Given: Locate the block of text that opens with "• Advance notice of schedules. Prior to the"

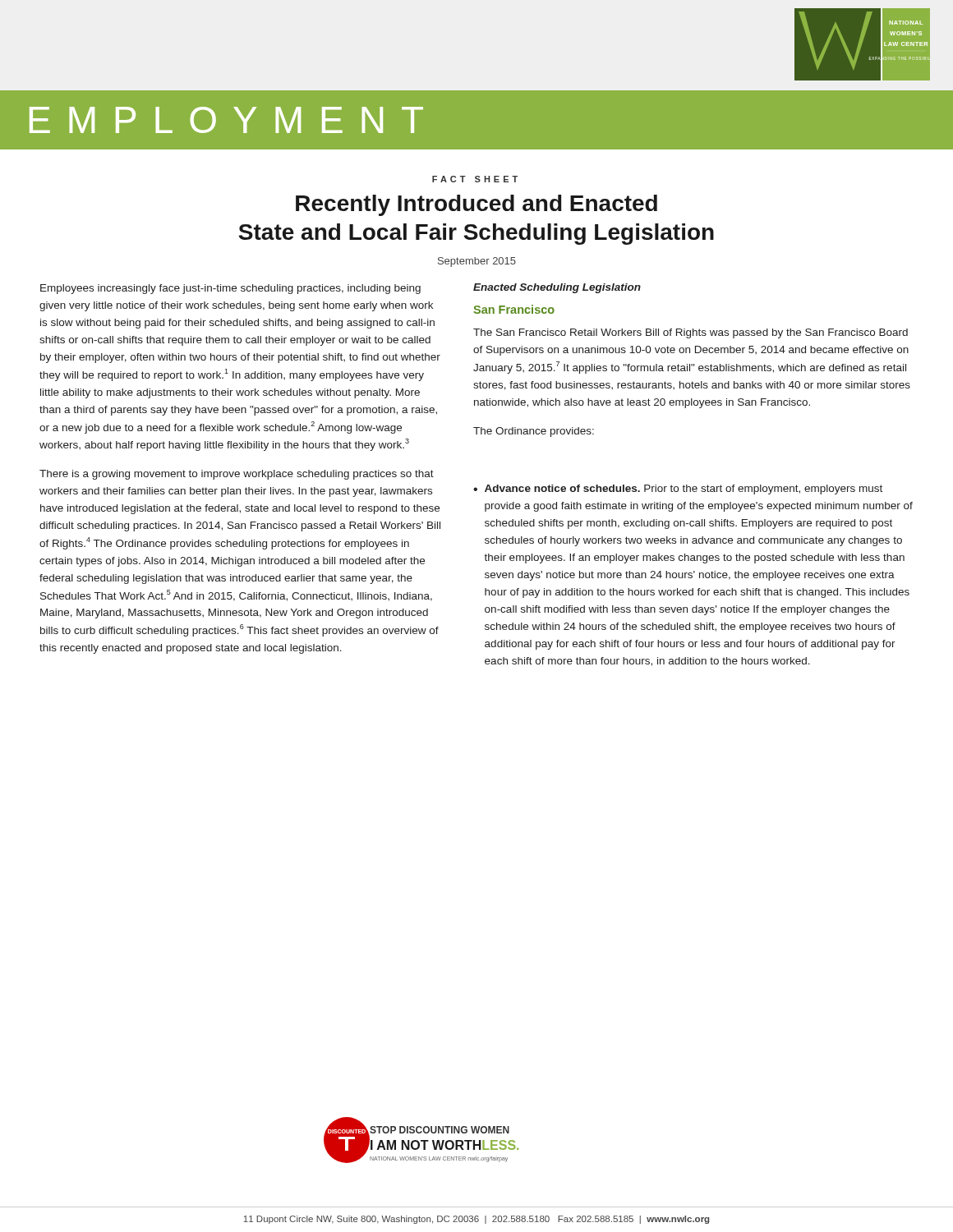Looking at the screenshot, I should (x=693, y=575).
